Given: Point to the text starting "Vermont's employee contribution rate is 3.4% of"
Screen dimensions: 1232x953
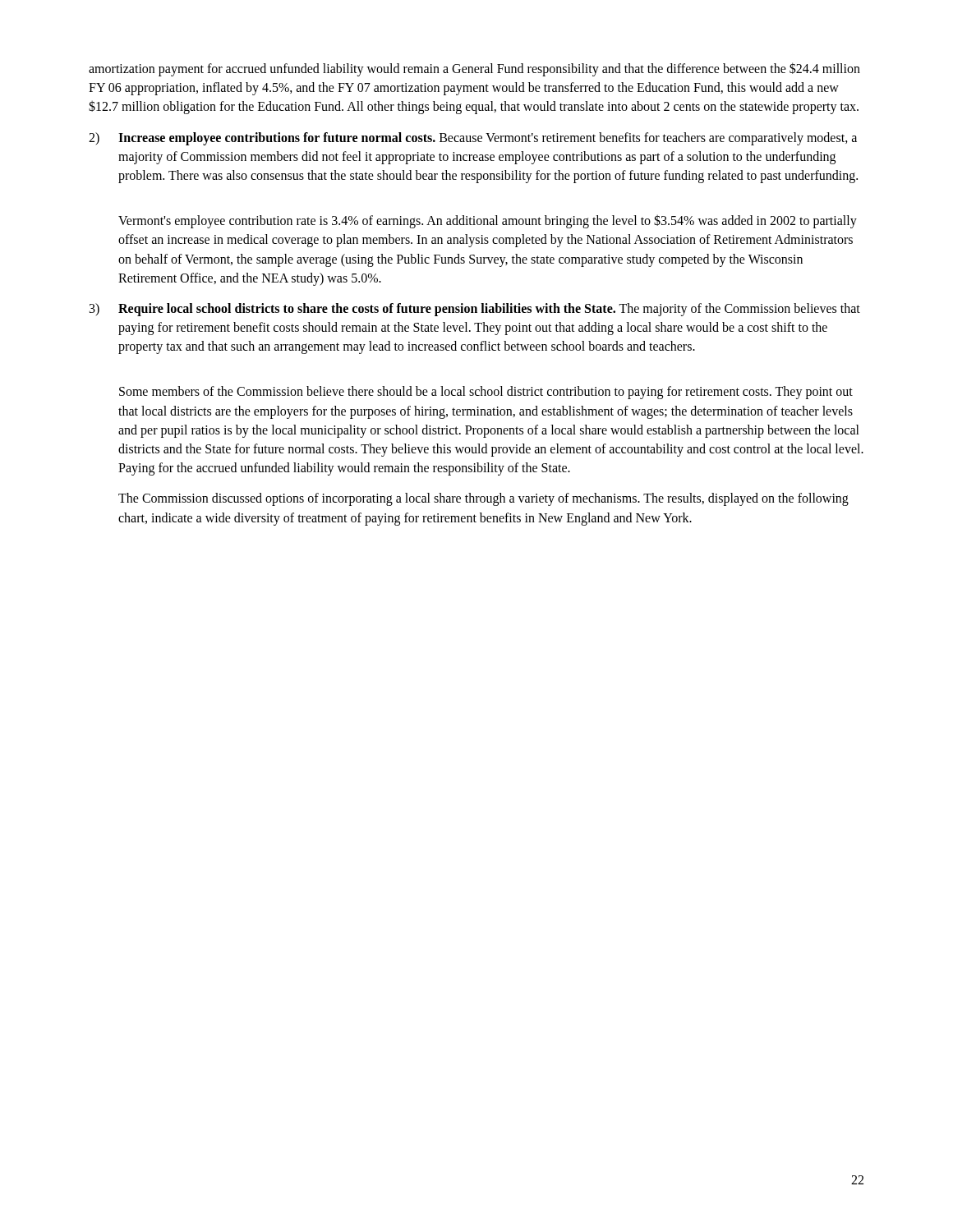Looking at the screenshot, I should coord(491,249).
